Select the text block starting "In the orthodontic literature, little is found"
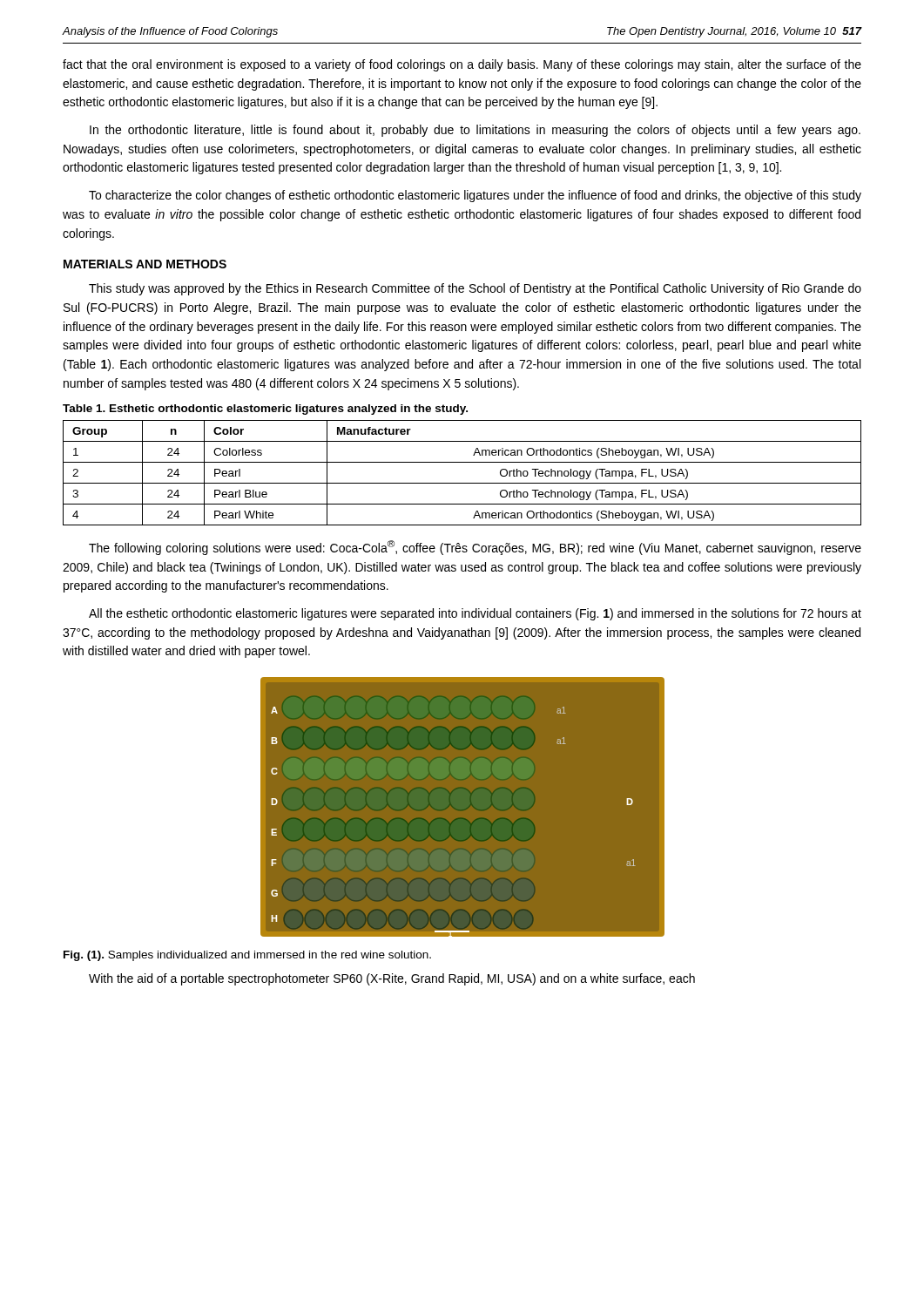 click(x=462, y=150)
